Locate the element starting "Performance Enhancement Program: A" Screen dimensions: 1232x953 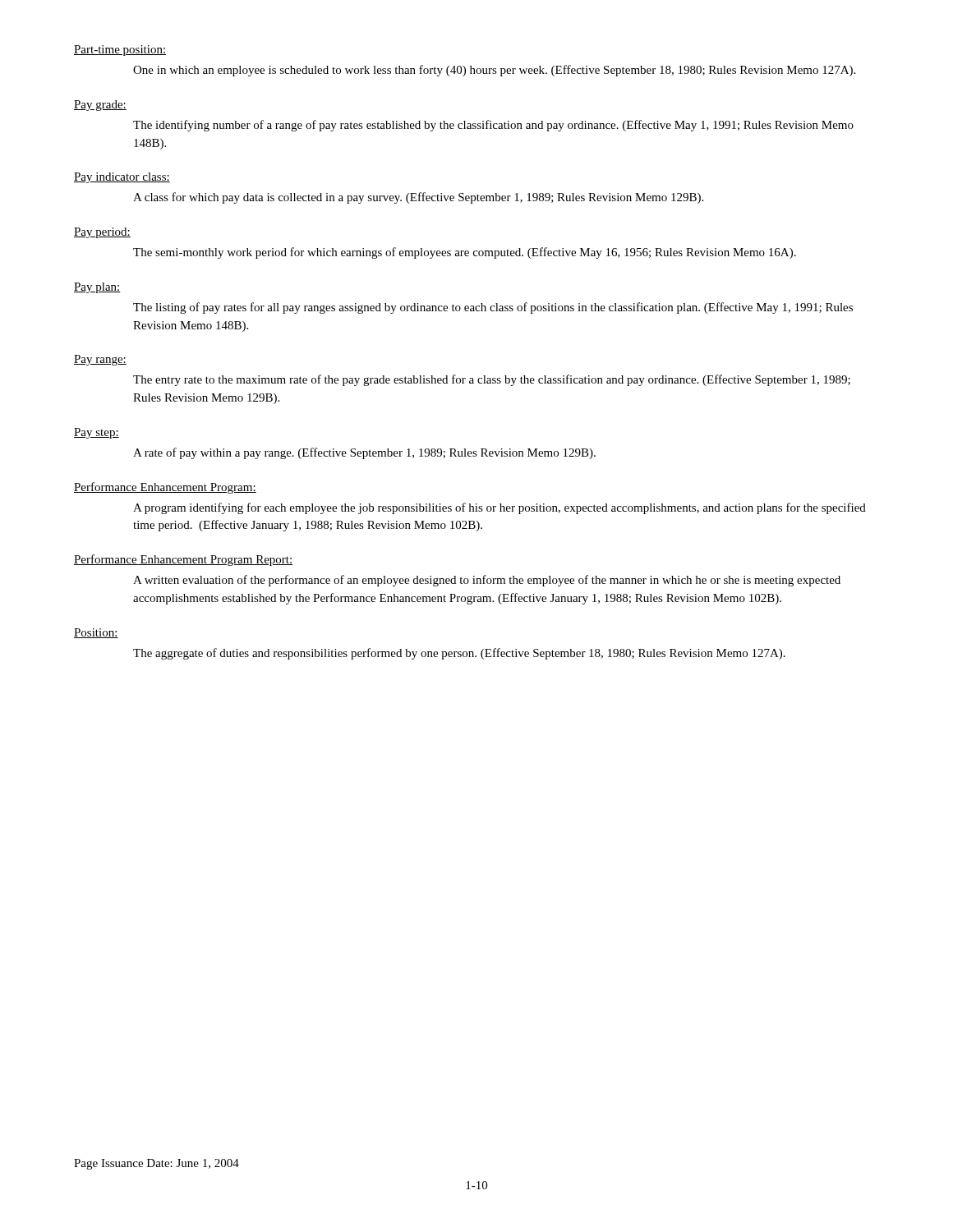click(476, 507)
